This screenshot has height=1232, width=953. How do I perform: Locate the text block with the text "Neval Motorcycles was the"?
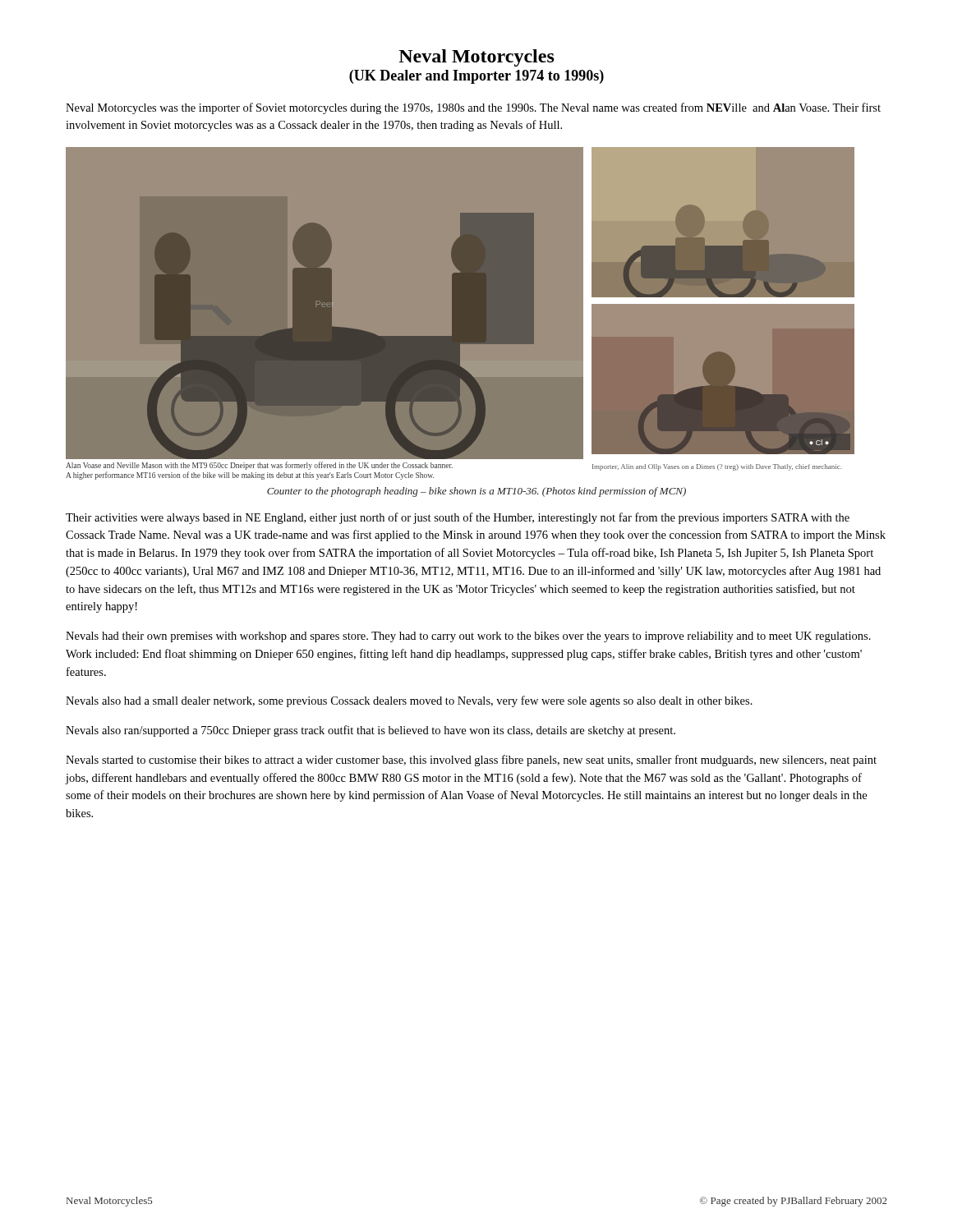473,116
